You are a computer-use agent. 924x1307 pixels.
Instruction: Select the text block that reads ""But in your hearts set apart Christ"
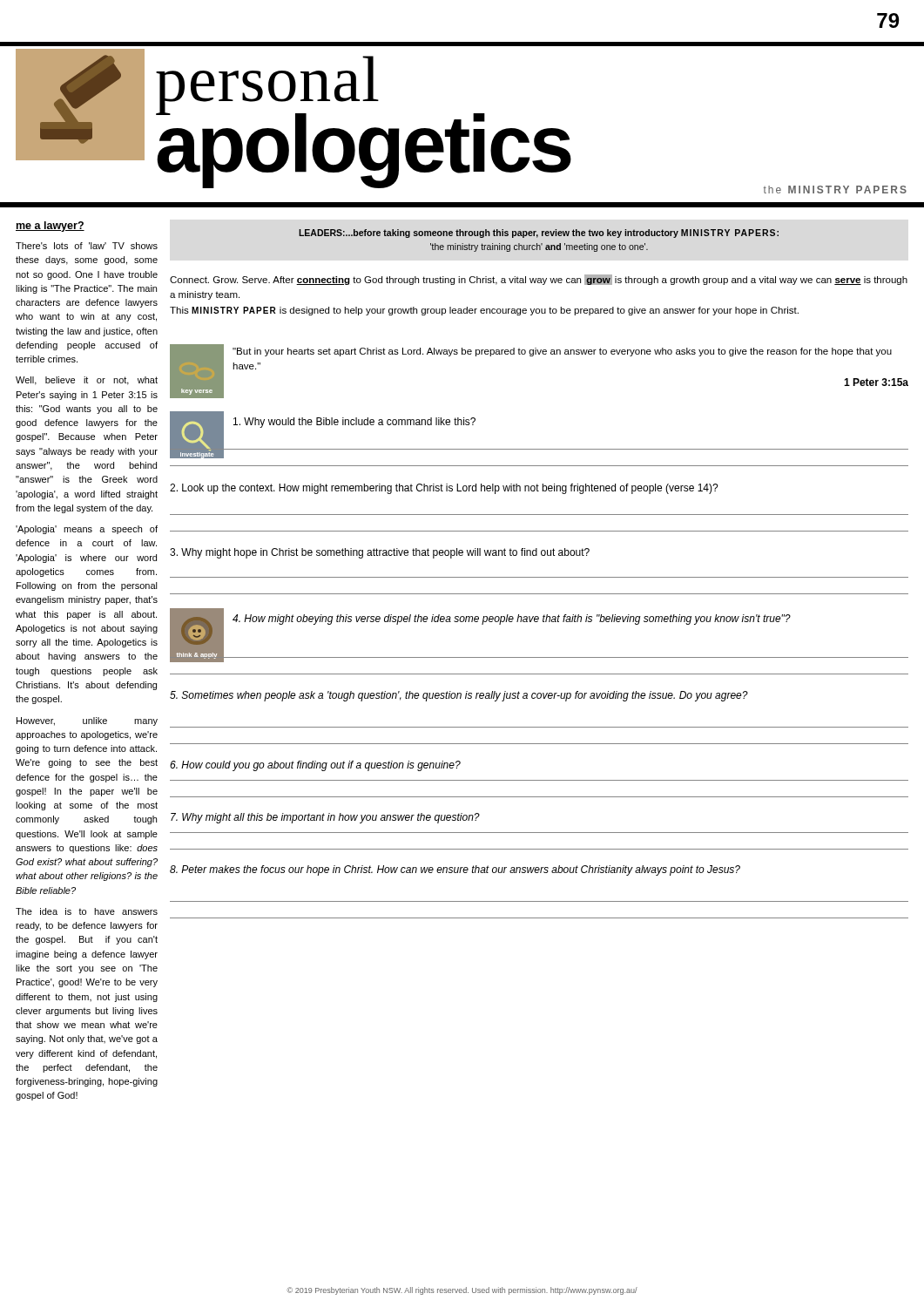coord(562,352)
